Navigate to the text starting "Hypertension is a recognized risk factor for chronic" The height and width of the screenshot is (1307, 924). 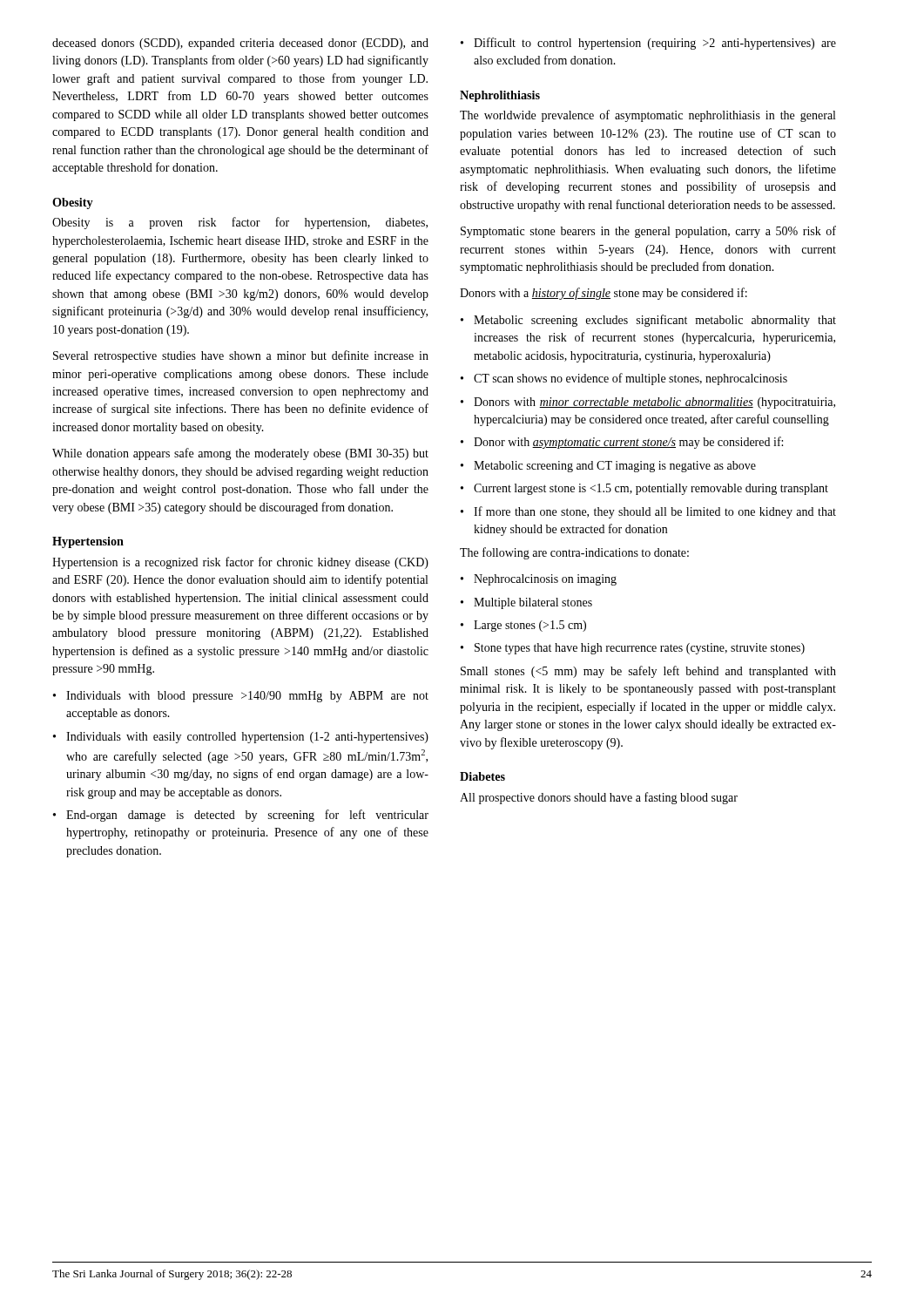point(240,616)
